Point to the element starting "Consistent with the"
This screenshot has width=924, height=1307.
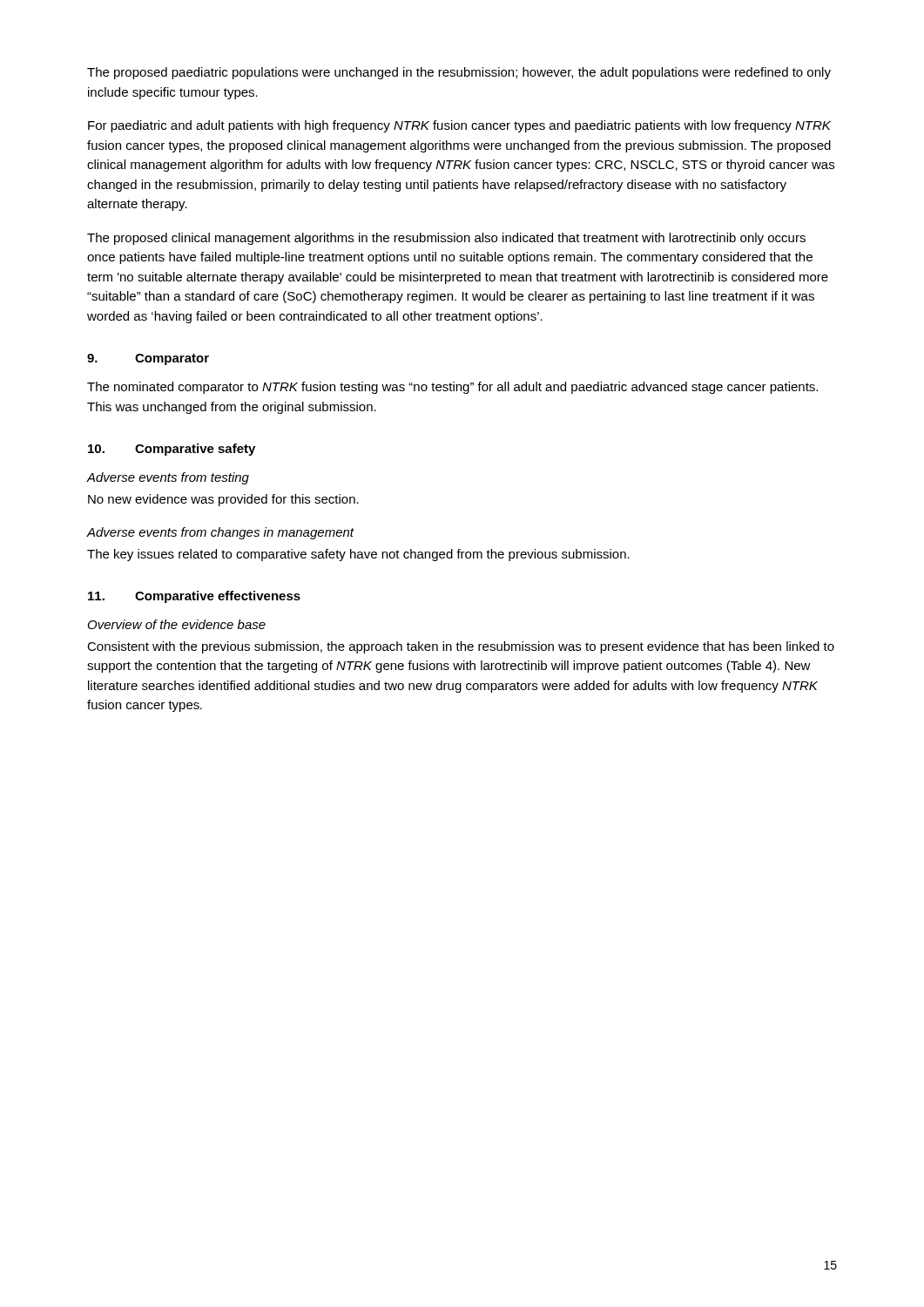tap(462, 676)
